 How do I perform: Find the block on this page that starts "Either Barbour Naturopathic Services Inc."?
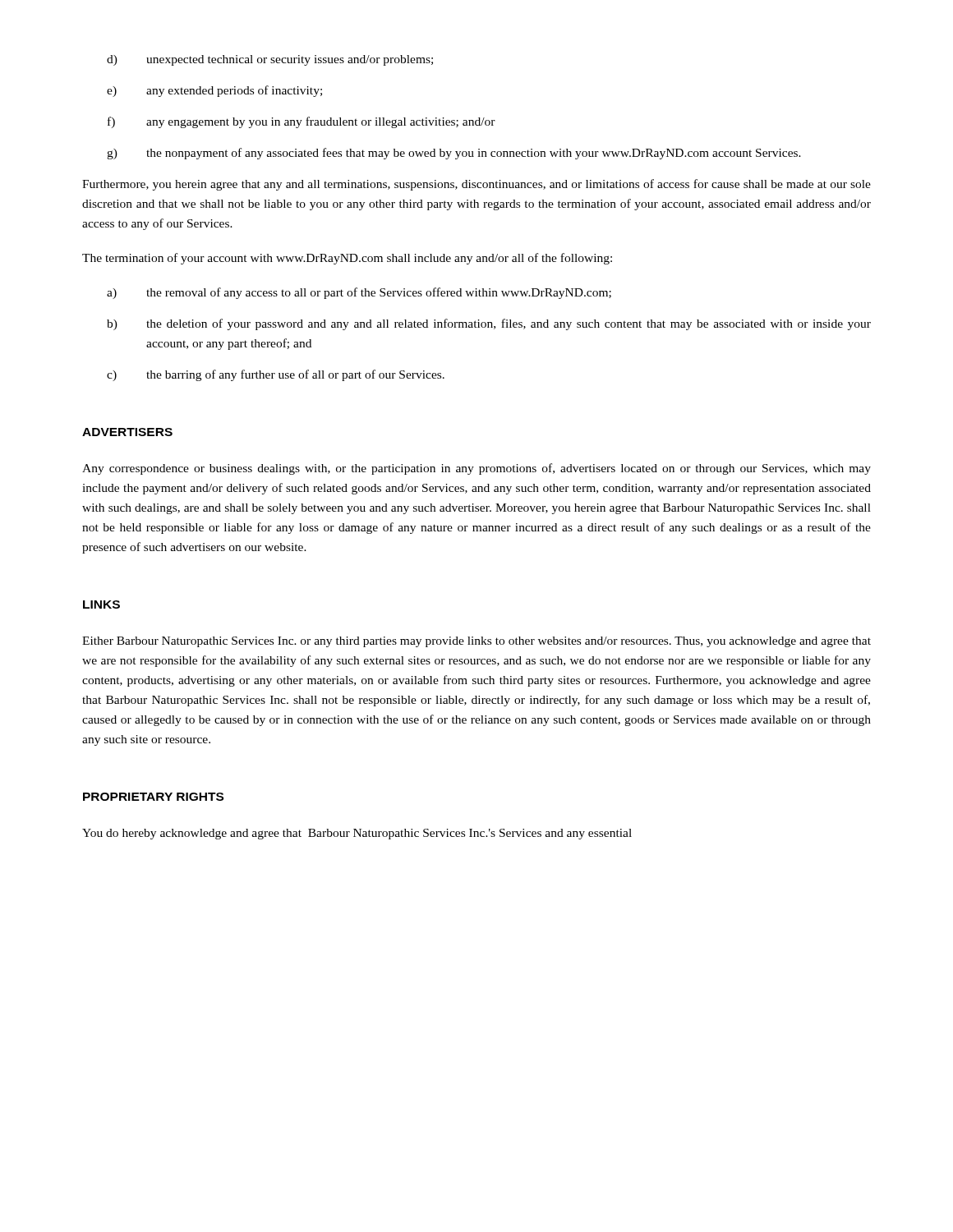(476, 690)
